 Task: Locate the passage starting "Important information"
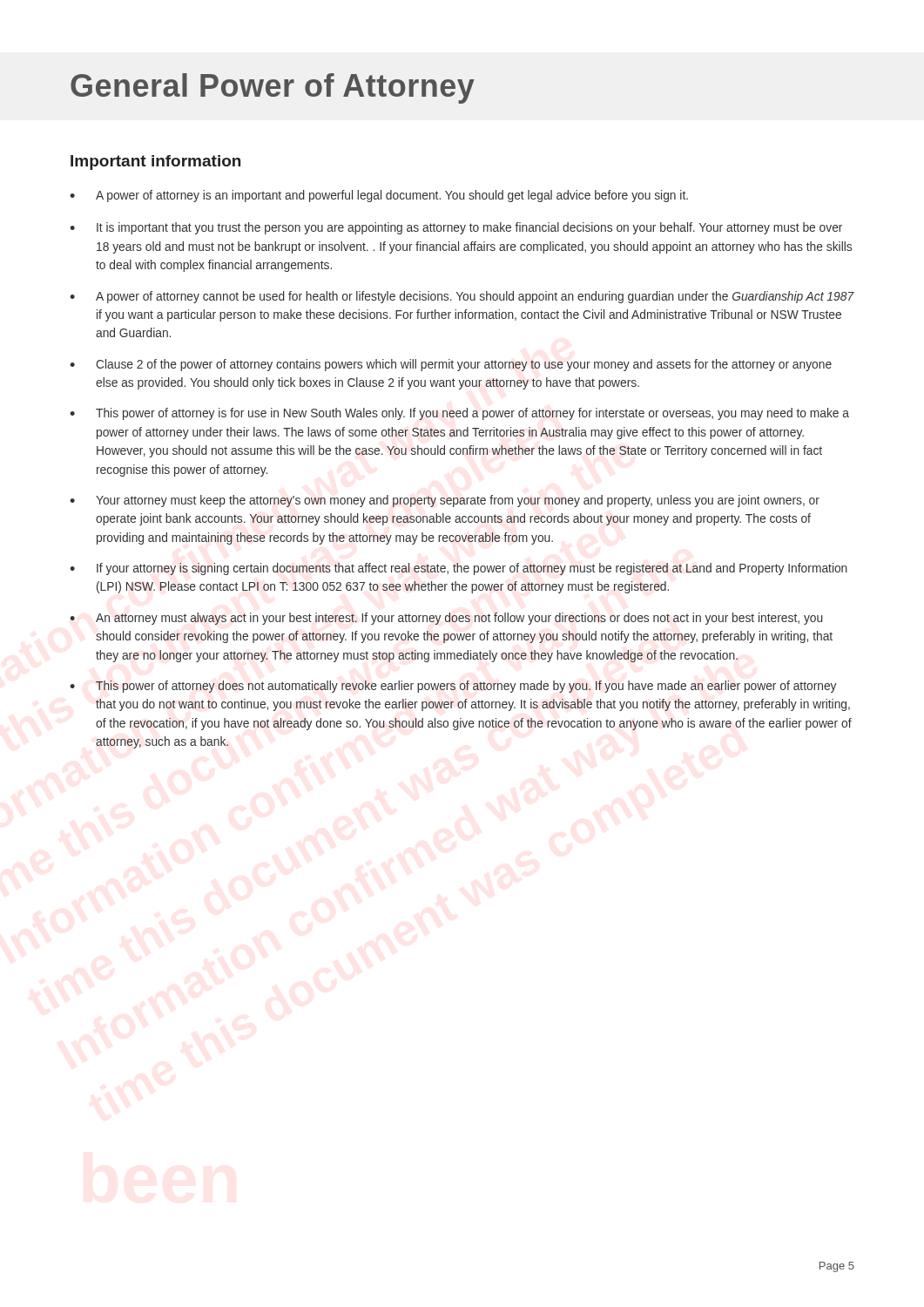tap(155, 163)
